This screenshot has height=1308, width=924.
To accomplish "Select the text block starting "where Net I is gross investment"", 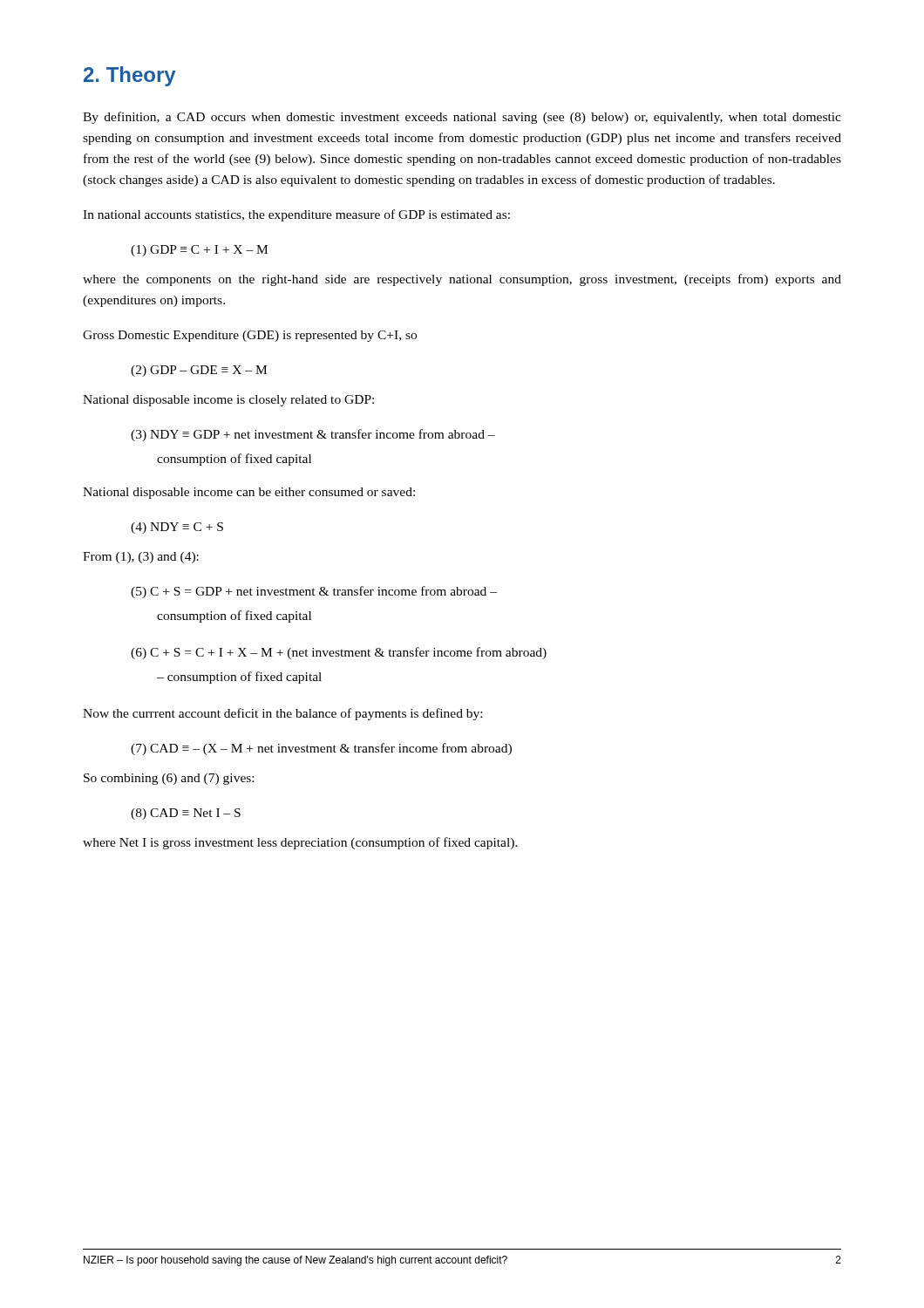I will click(300, 842).
